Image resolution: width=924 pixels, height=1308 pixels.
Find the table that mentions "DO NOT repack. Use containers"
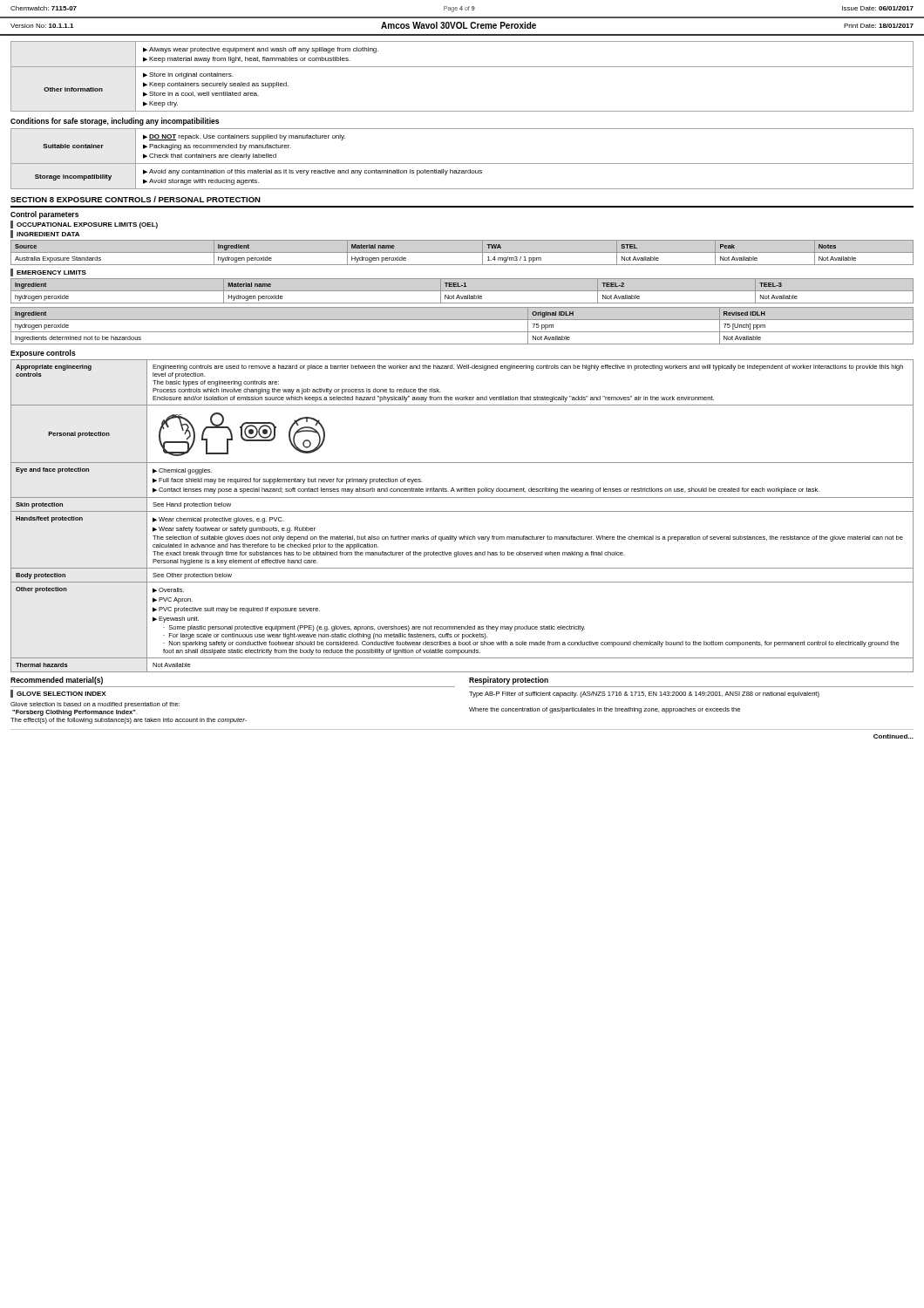coord(462,159)
